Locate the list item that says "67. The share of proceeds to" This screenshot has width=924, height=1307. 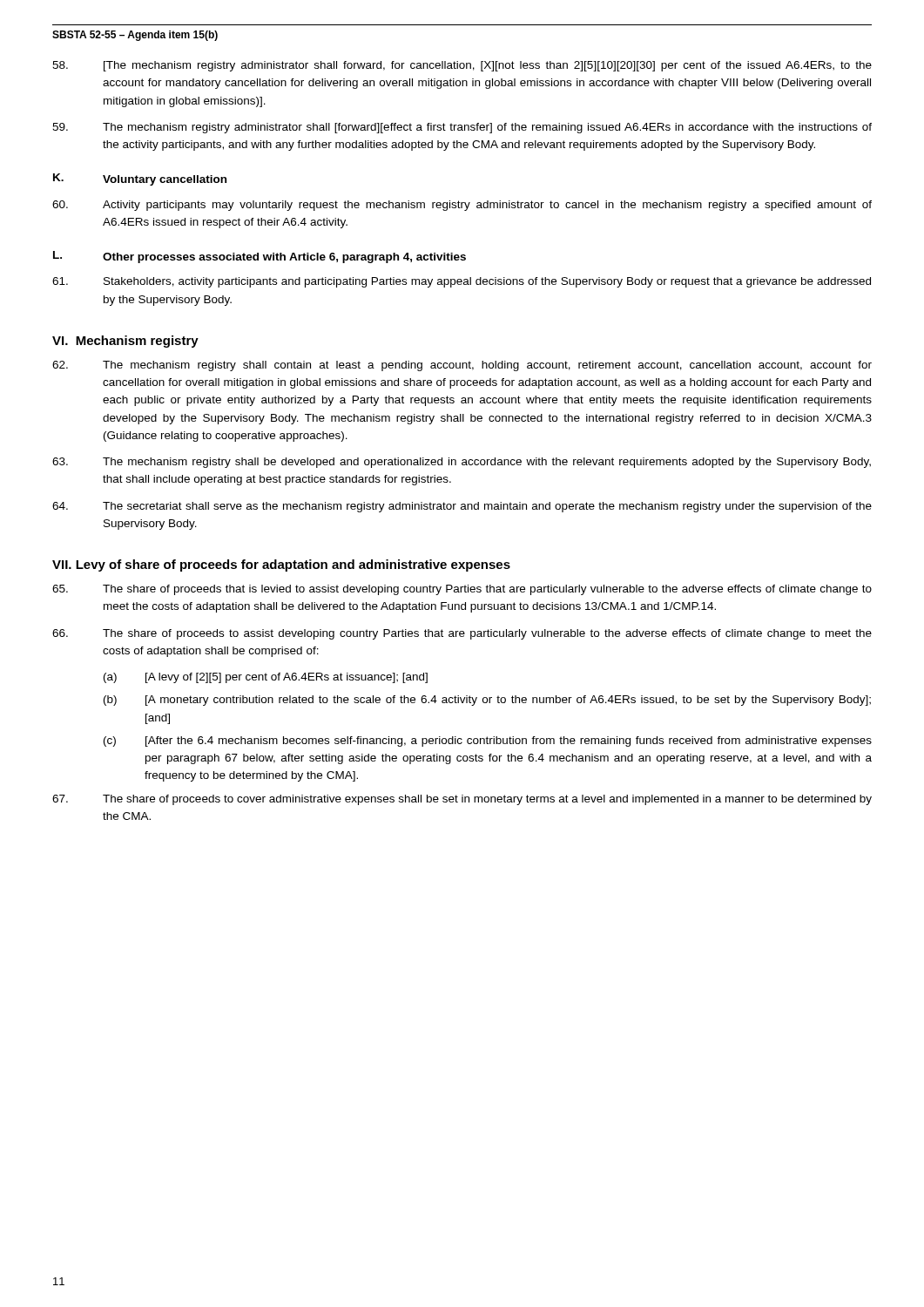click(x=462, y=807)
